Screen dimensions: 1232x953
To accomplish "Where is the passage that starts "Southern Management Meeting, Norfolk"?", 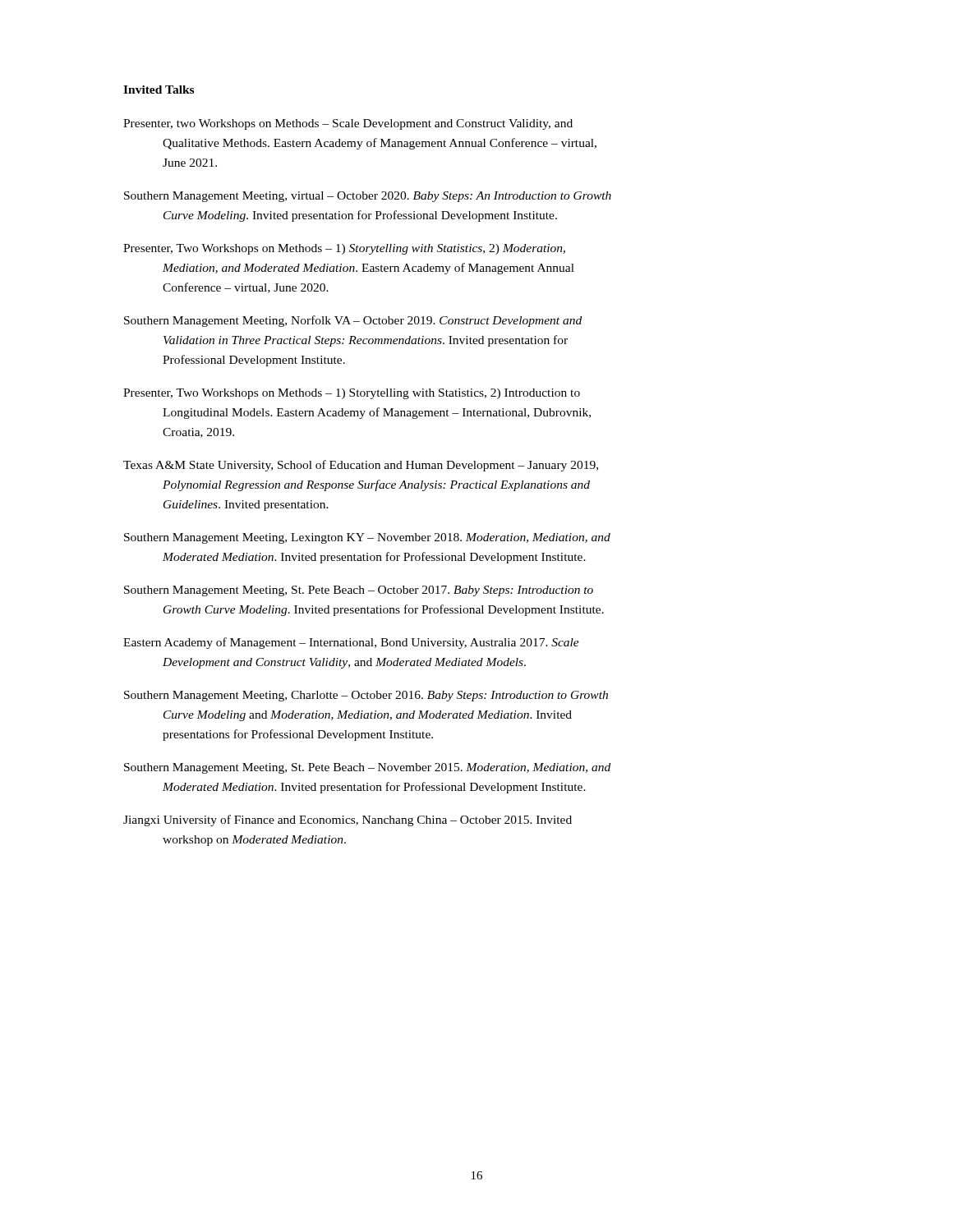I will pos(476,340).
